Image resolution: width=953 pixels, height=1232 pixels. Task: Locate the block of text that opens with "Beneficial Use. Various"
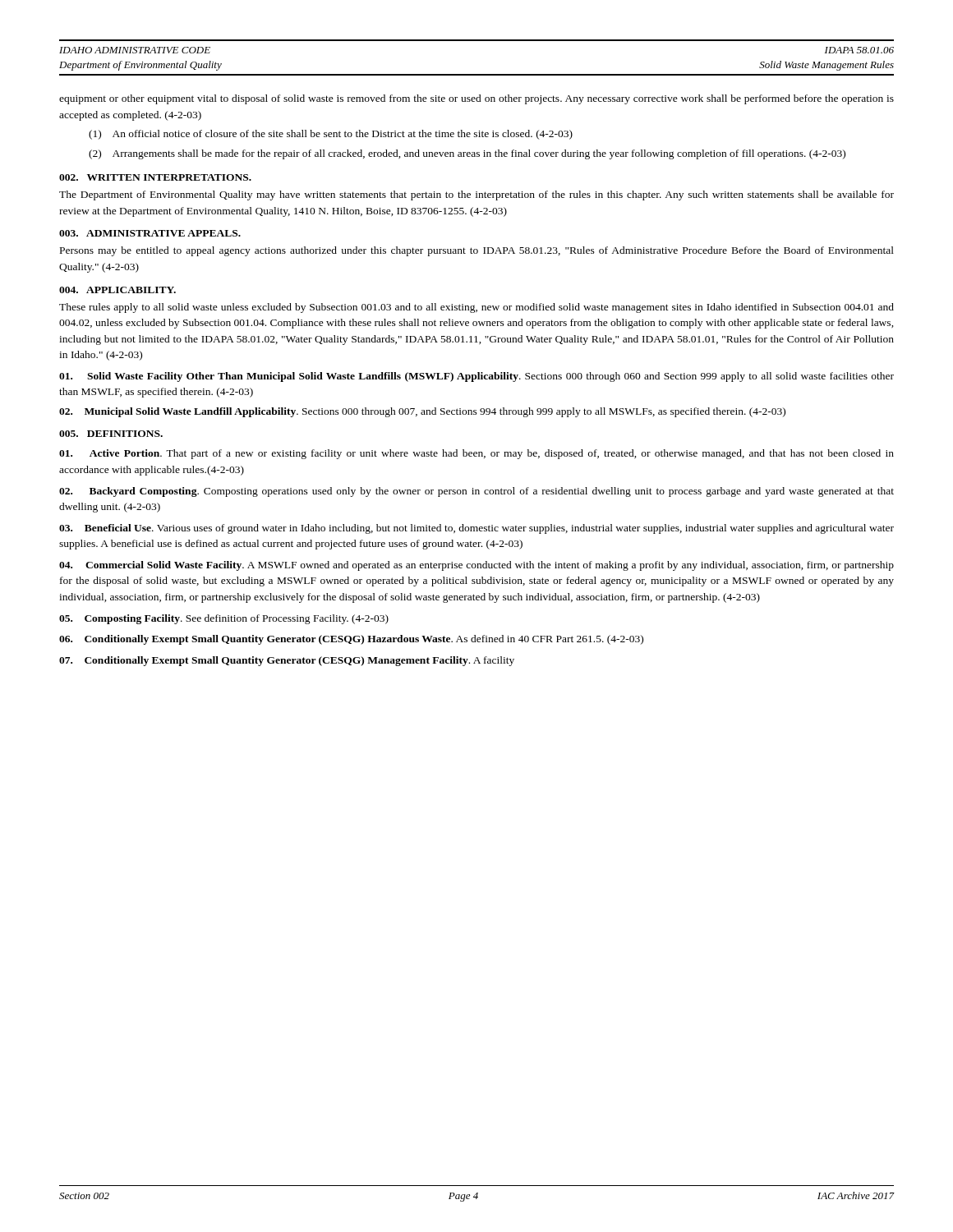click(476, 535)
